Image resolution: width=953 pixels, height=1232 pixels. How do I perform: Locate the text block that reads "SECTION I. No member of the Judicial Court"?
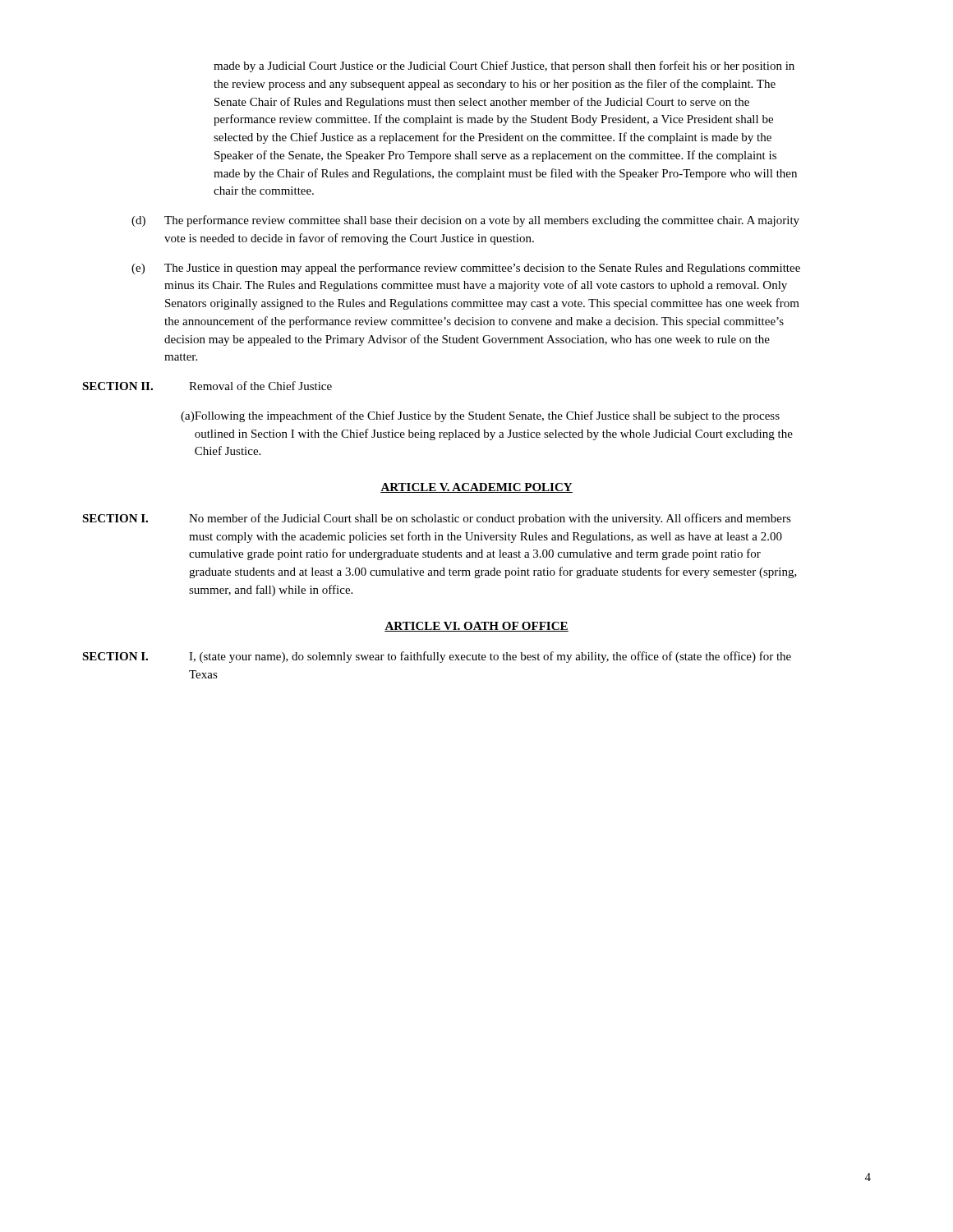(x=444, y=554)
